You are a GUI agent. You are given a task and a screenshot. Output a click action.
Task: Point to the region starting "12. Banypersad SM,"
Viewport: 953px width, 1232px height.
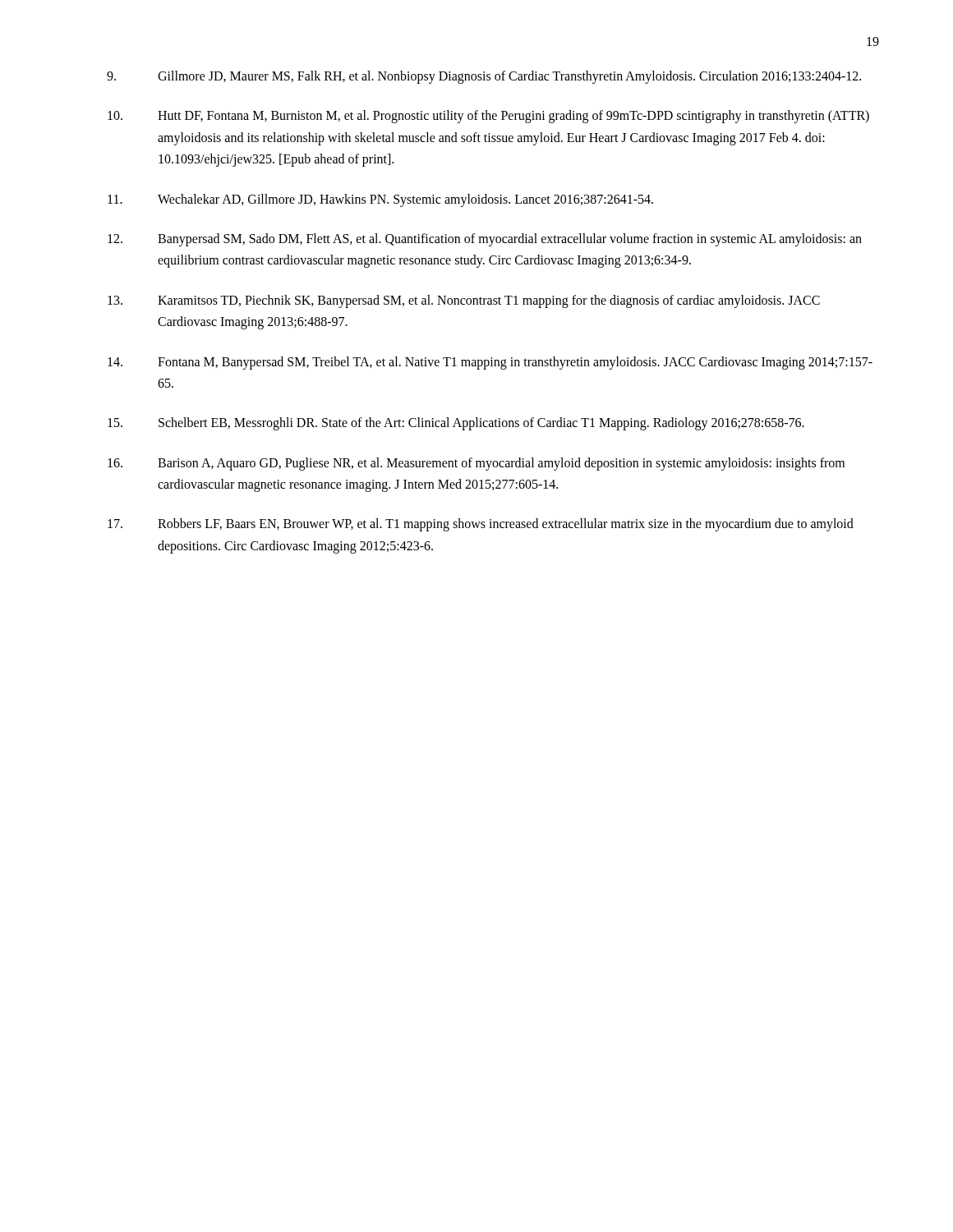click(x=493, y=250)
